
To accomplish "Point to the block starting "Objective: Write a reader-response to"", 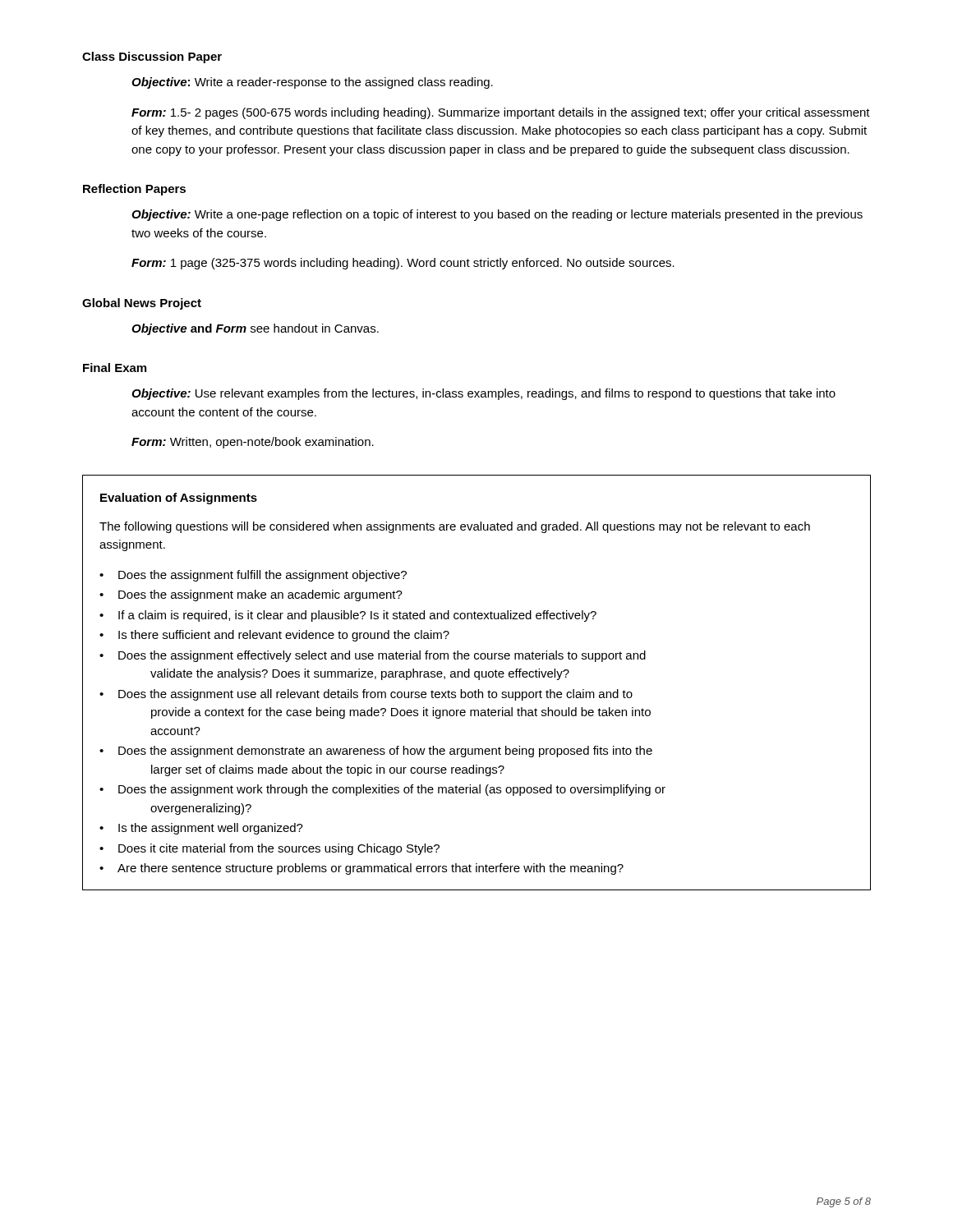I will tap(312, 82).
